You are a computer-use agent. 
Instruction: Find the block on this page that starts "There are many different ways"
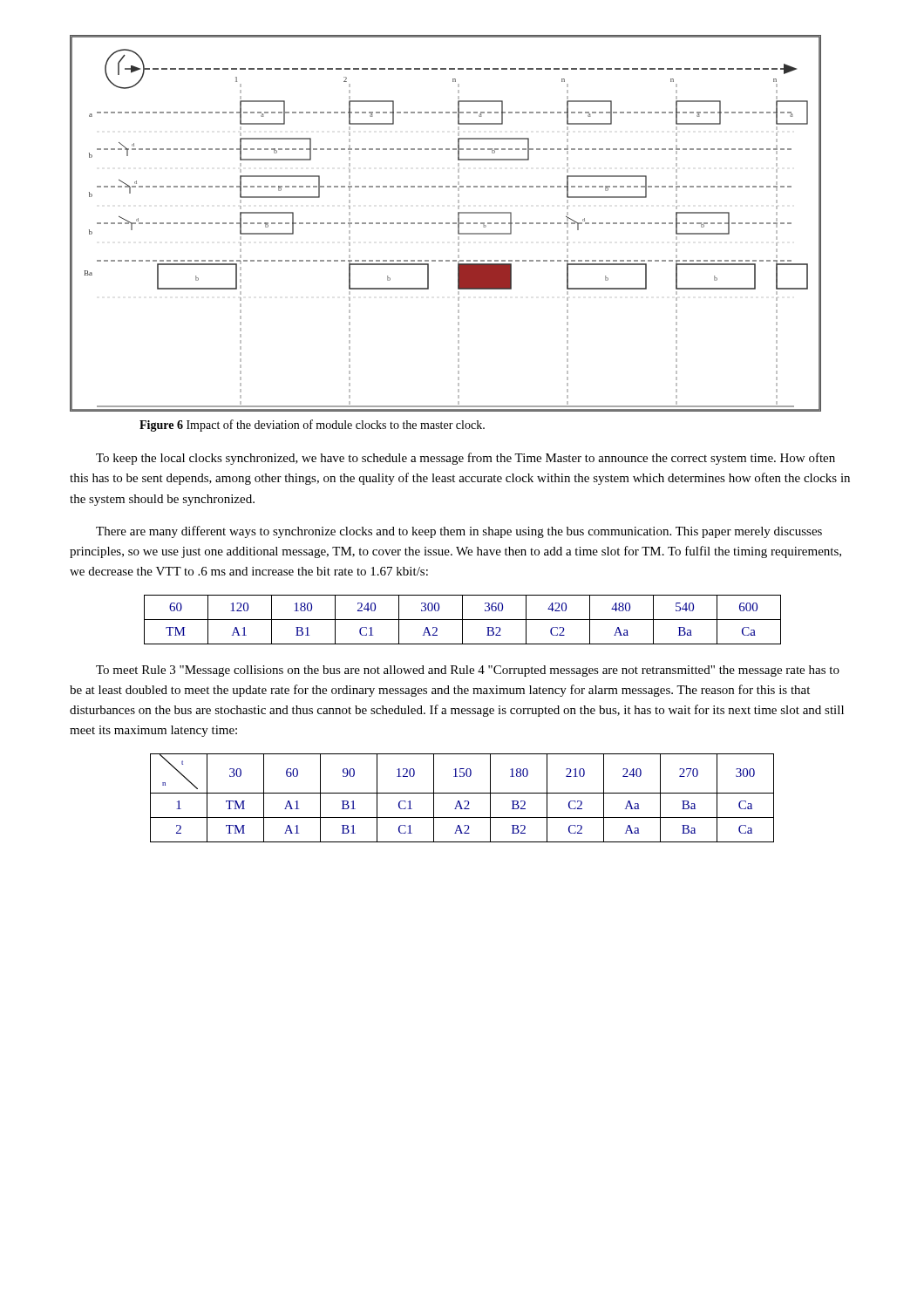click(456, 551)
